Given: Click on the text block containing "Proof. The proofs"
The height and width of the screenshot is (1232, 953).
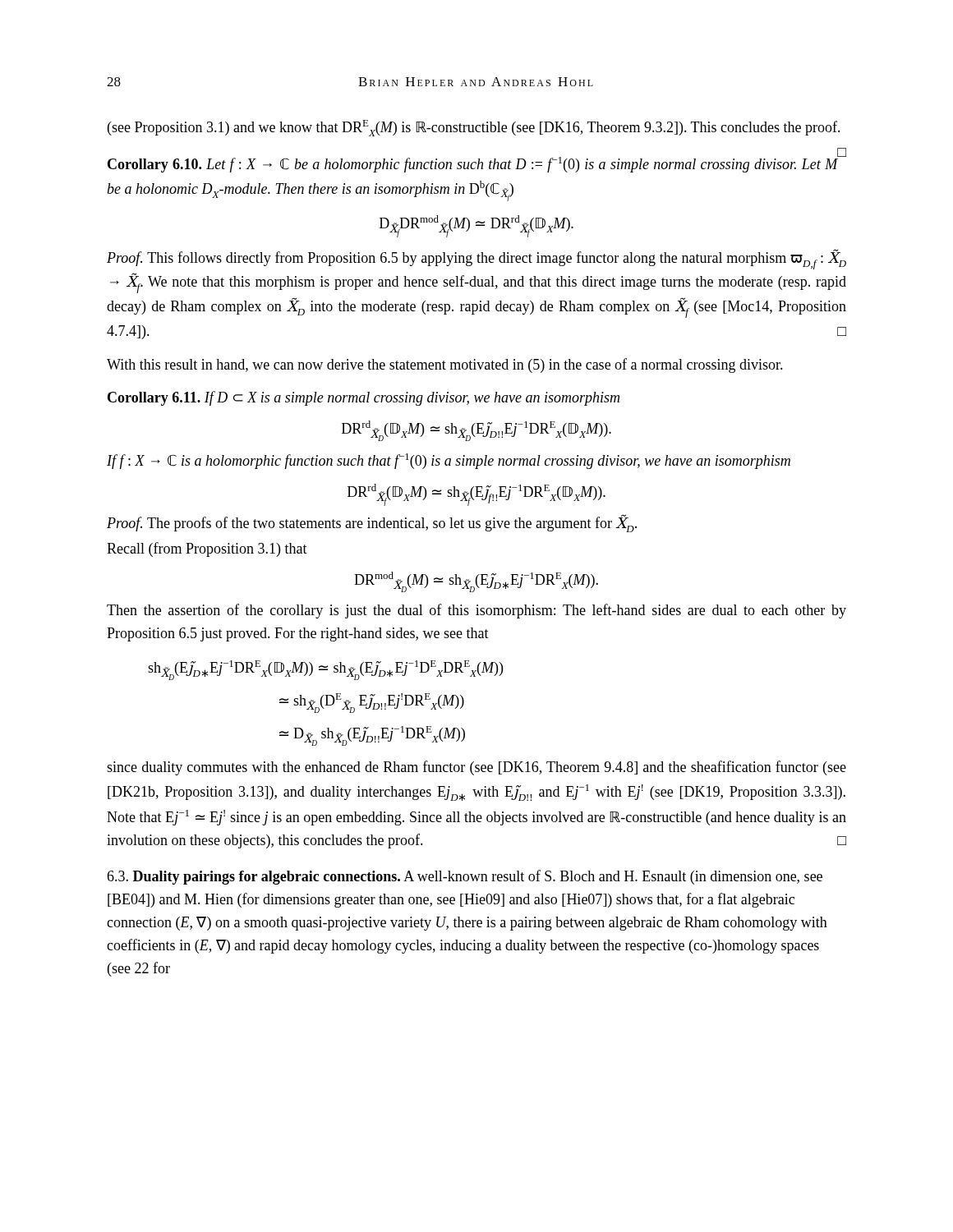Looking at the screenshot, I should pyautogui.click(x=372, y=524).
